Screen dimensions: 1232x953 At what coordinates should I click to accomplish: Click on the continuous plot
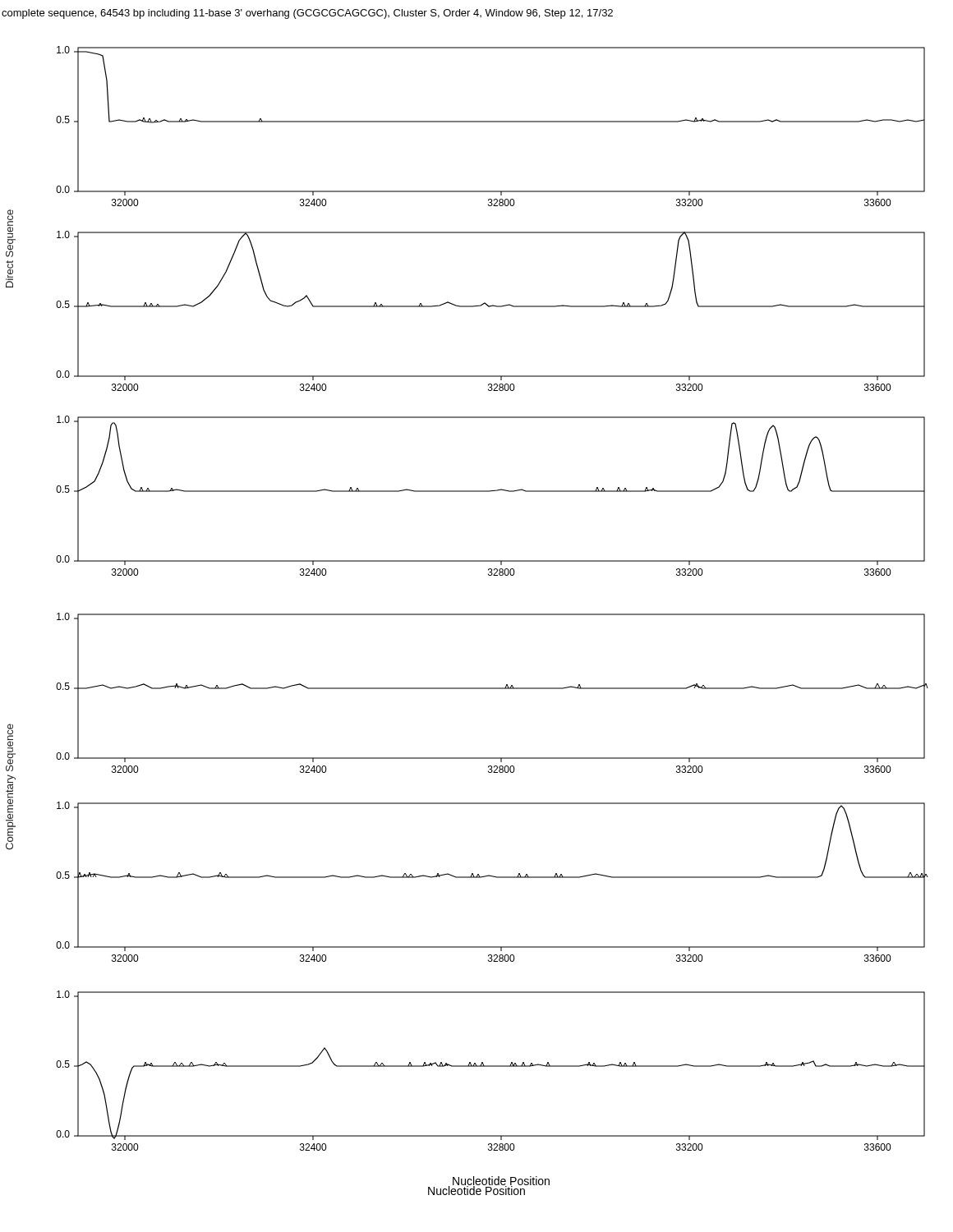(476, 623)
